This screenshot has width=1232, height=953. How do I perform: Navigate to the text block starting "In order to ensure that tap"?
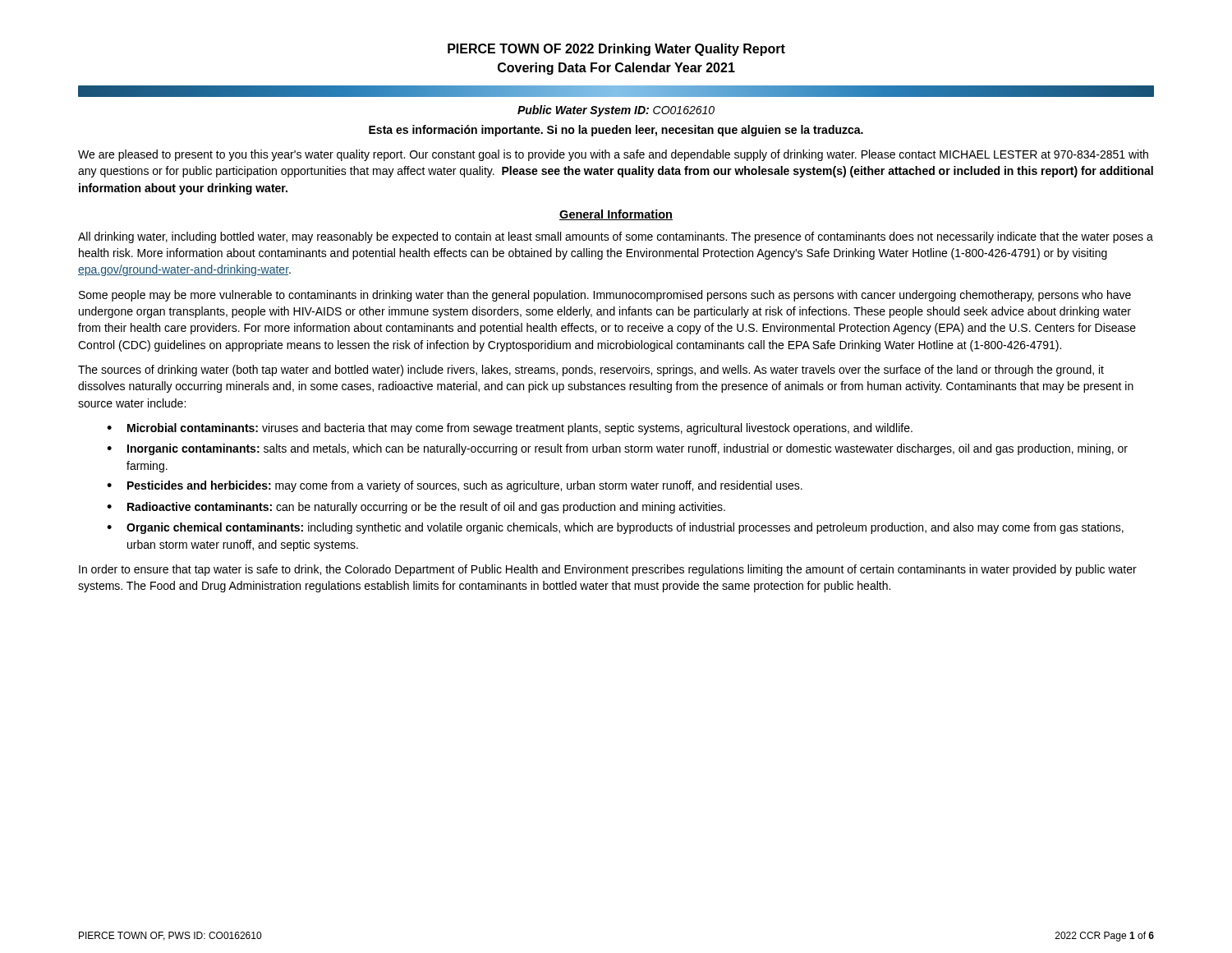[x=607, y=578]
